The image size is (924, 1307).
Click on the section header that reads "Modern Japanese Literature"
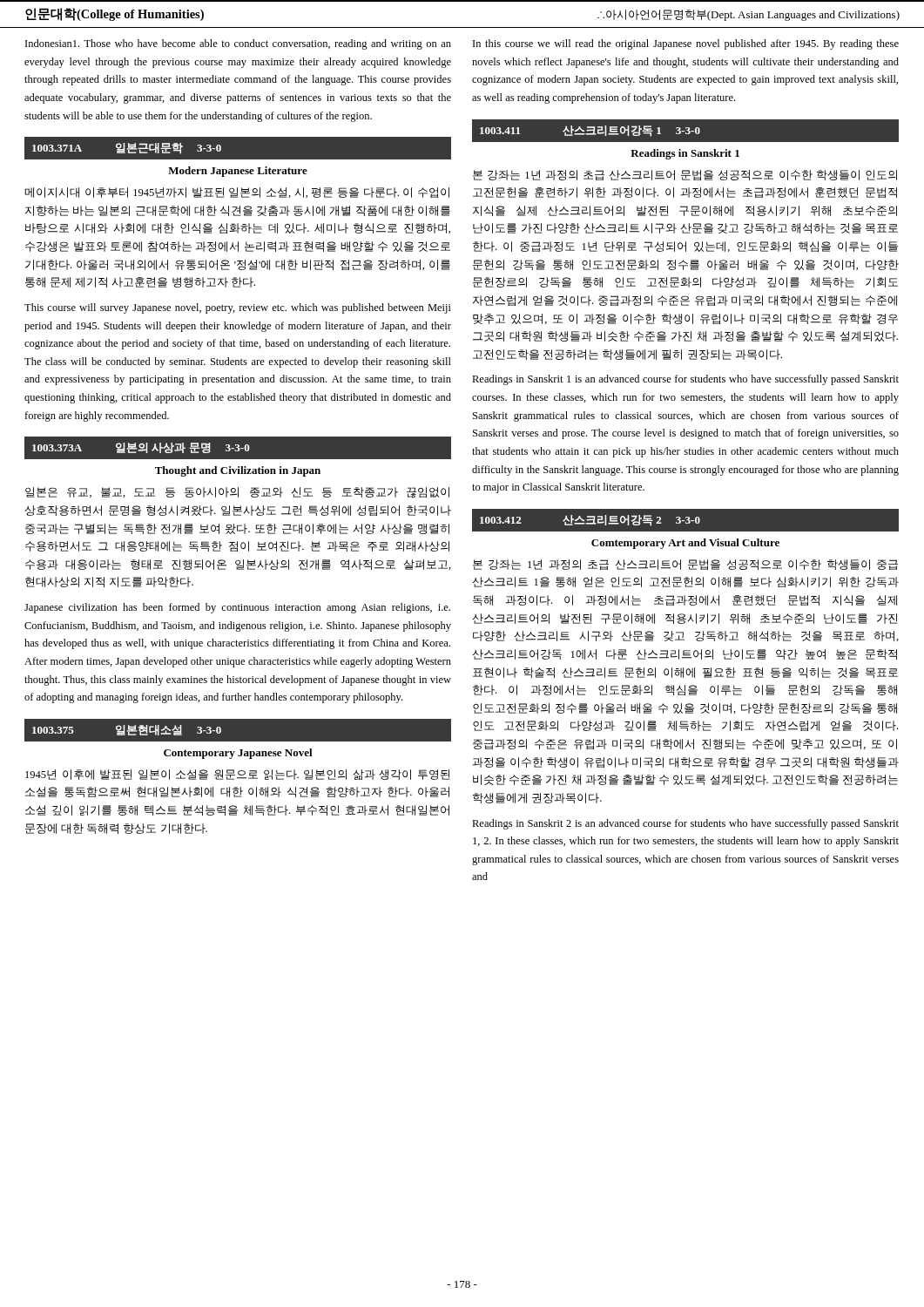coord(238,170)
